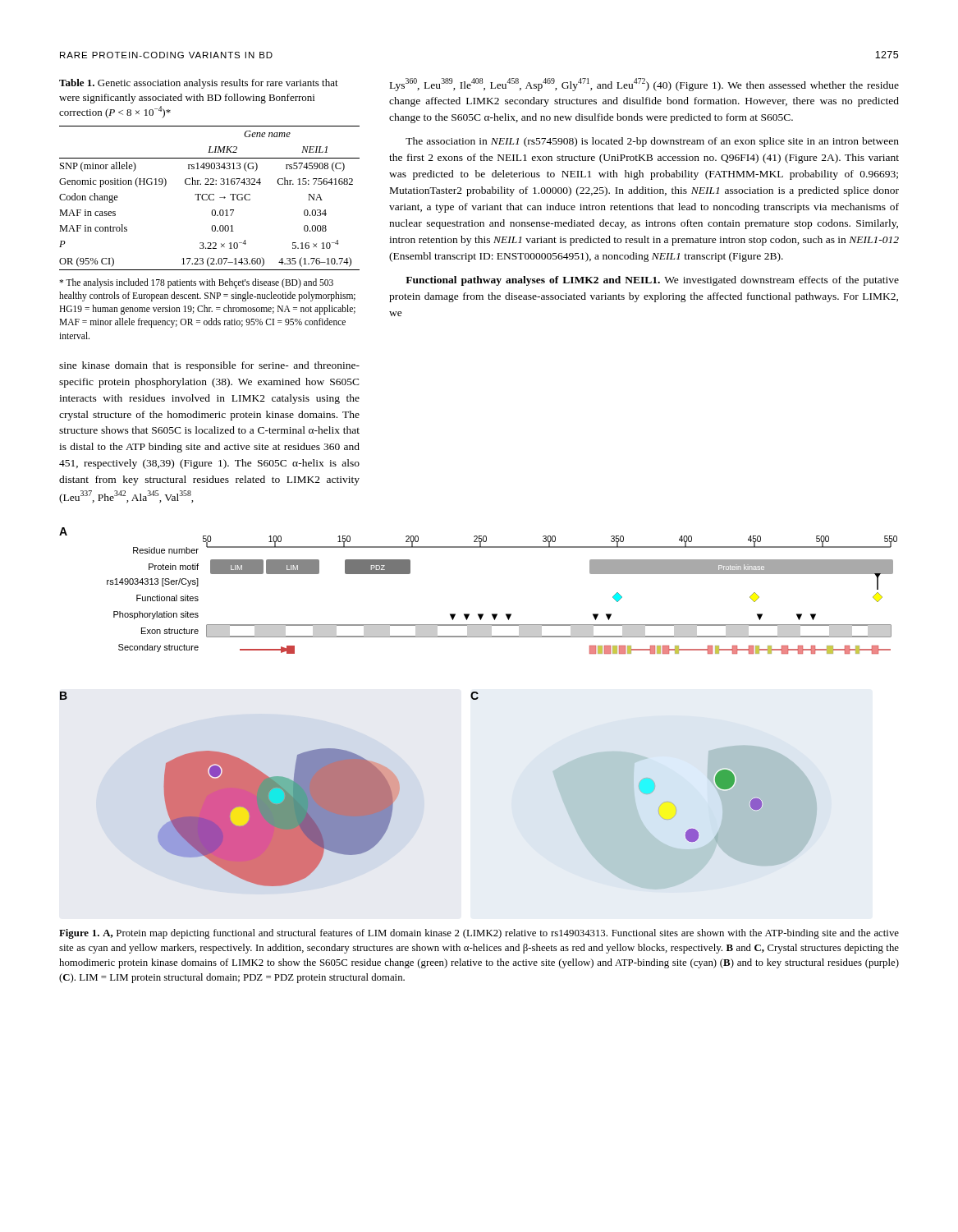Locate the table with the text "TCC → TGC"
958x1232 pixels.
click(x=209, y=209)
